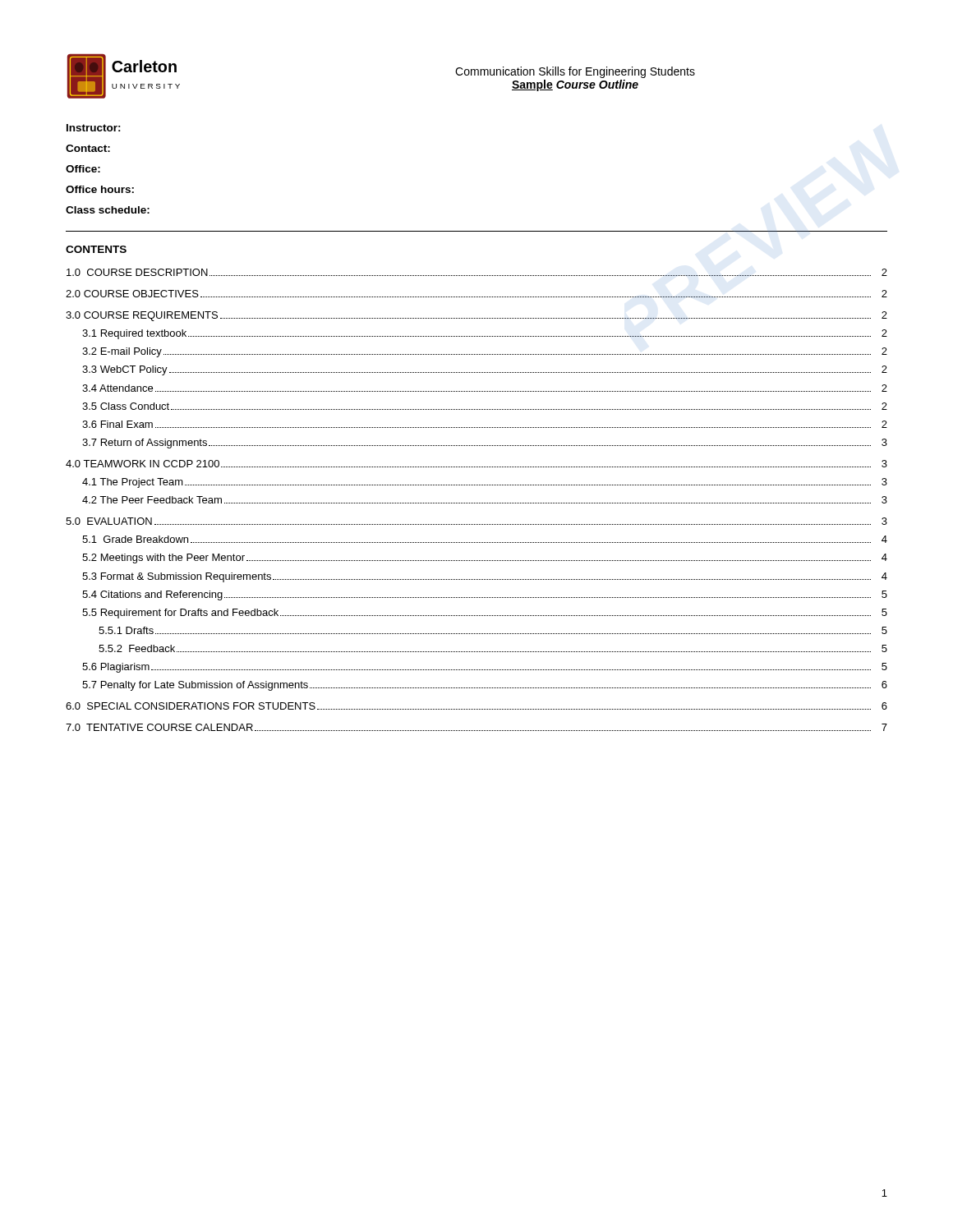Select the passage starting "5.5 Requirement for Drafts and Feedback"

point(485,612)
